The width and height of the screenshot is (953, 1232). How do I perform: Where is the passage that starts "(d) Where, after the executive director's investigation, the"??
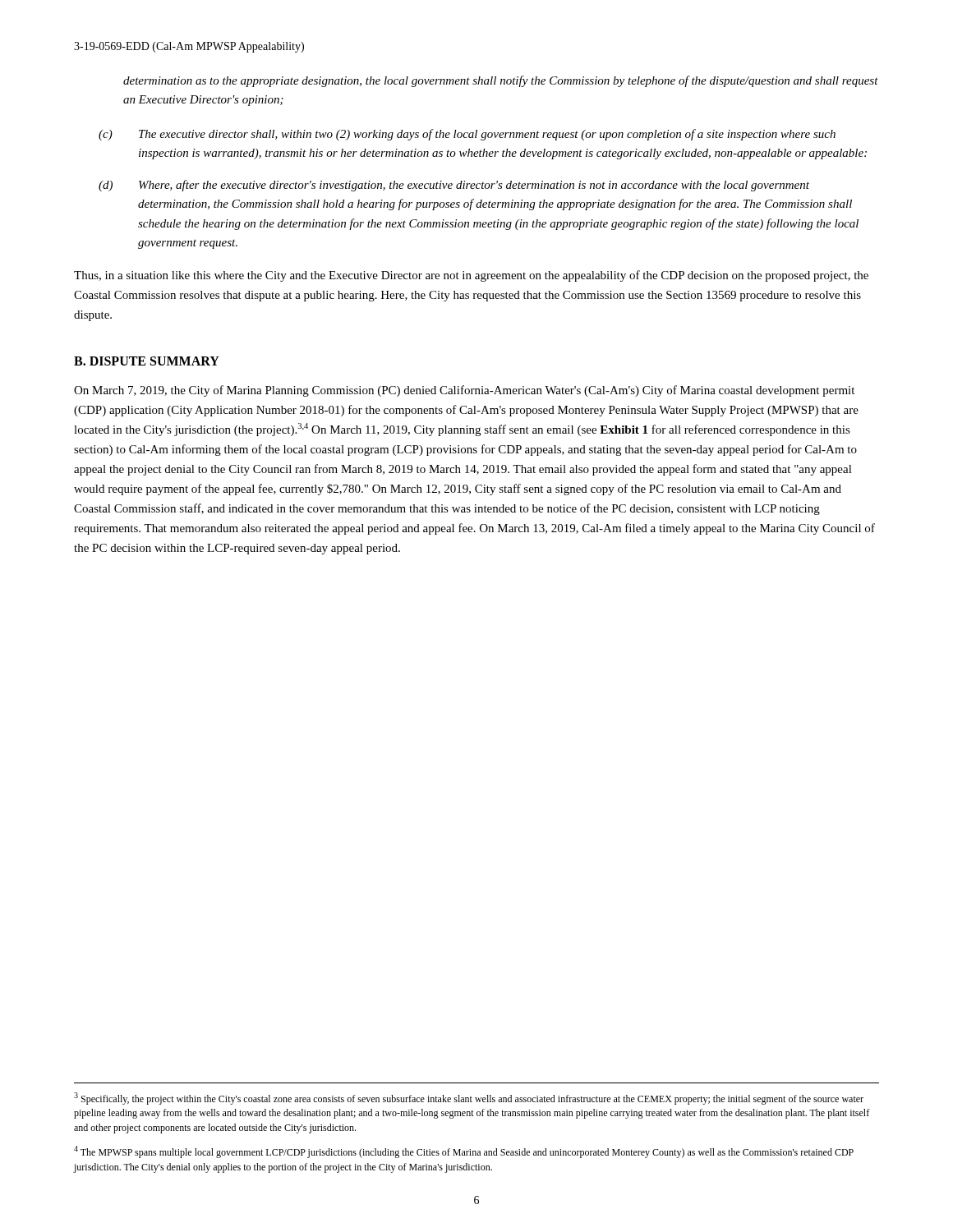click(489, 214)
